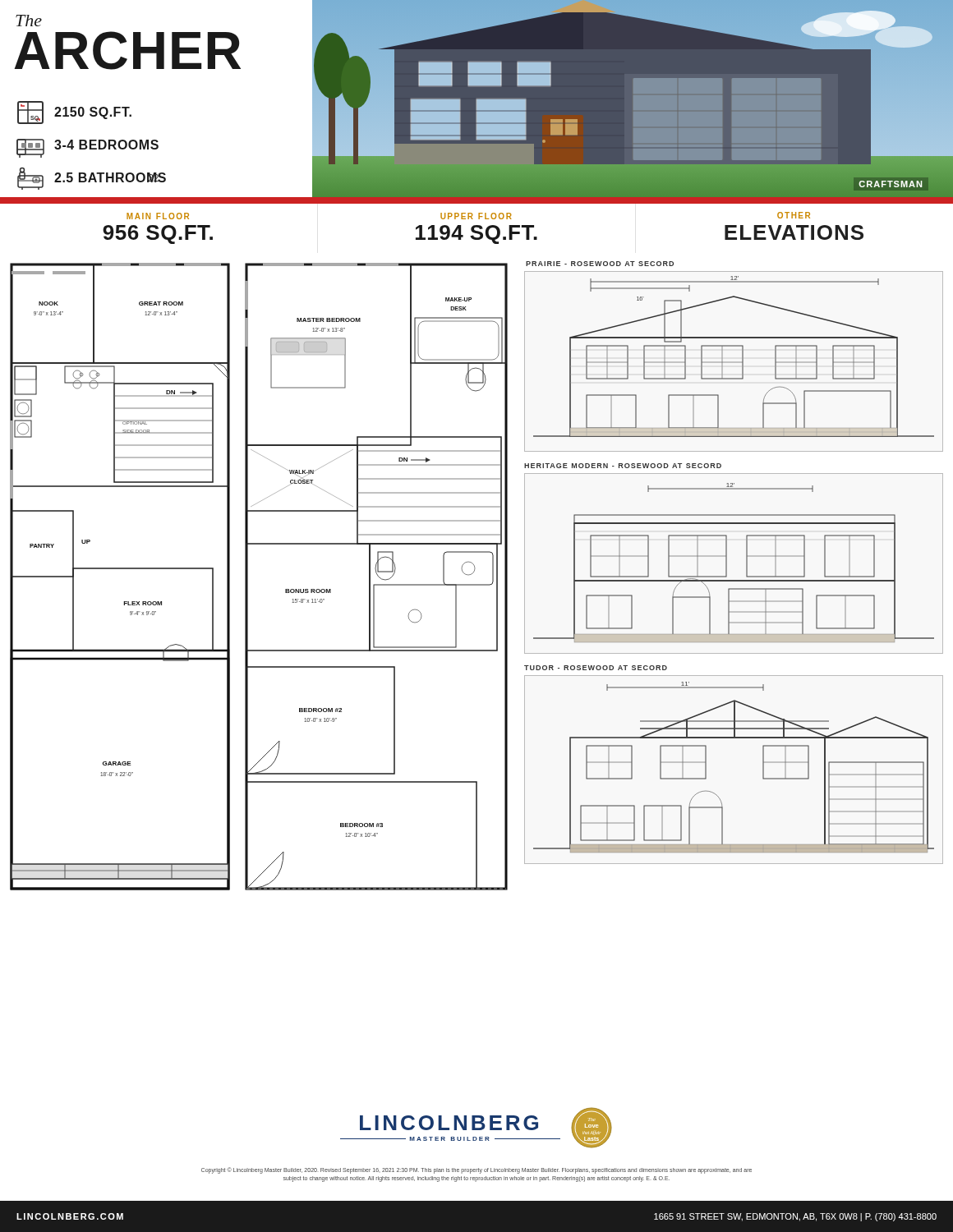Locate the text "PRAIRIE - ROSEWOOD AT SECORD"

click(x=600, y=264)
